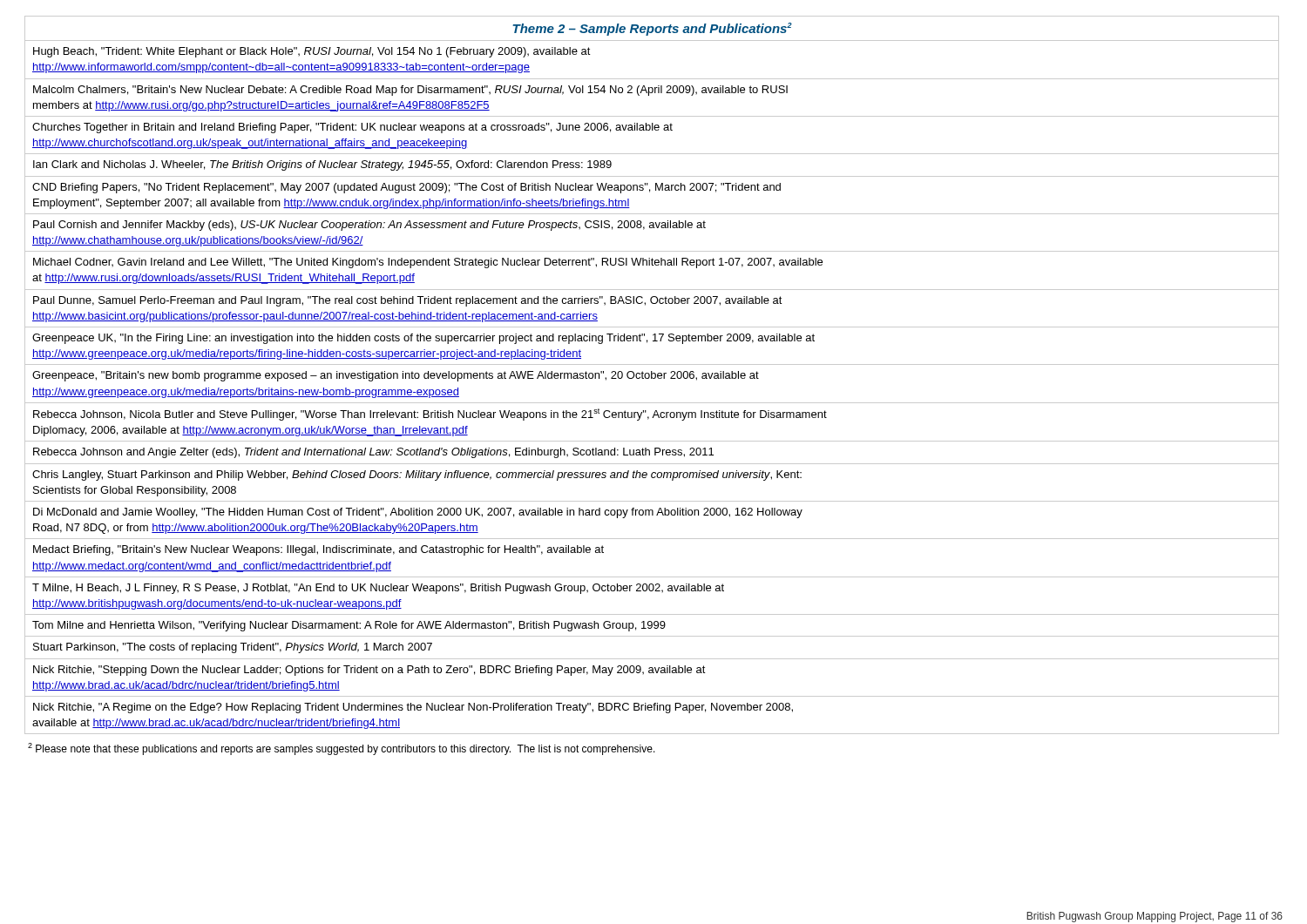Click on the list item that says "Greenpeace UK, "In"

tap(424, 345)
